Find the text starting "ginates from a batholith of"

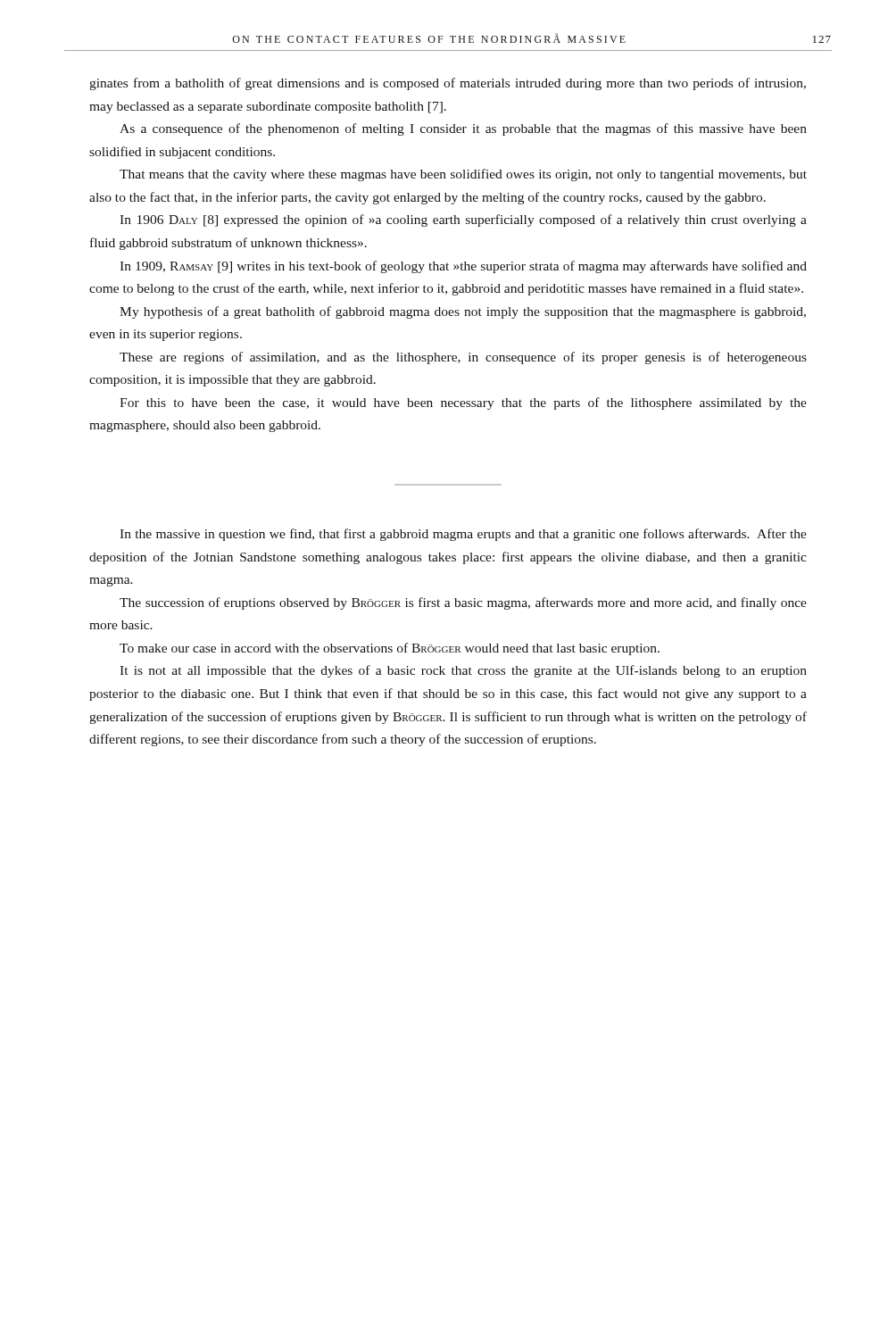pos(448,94)
